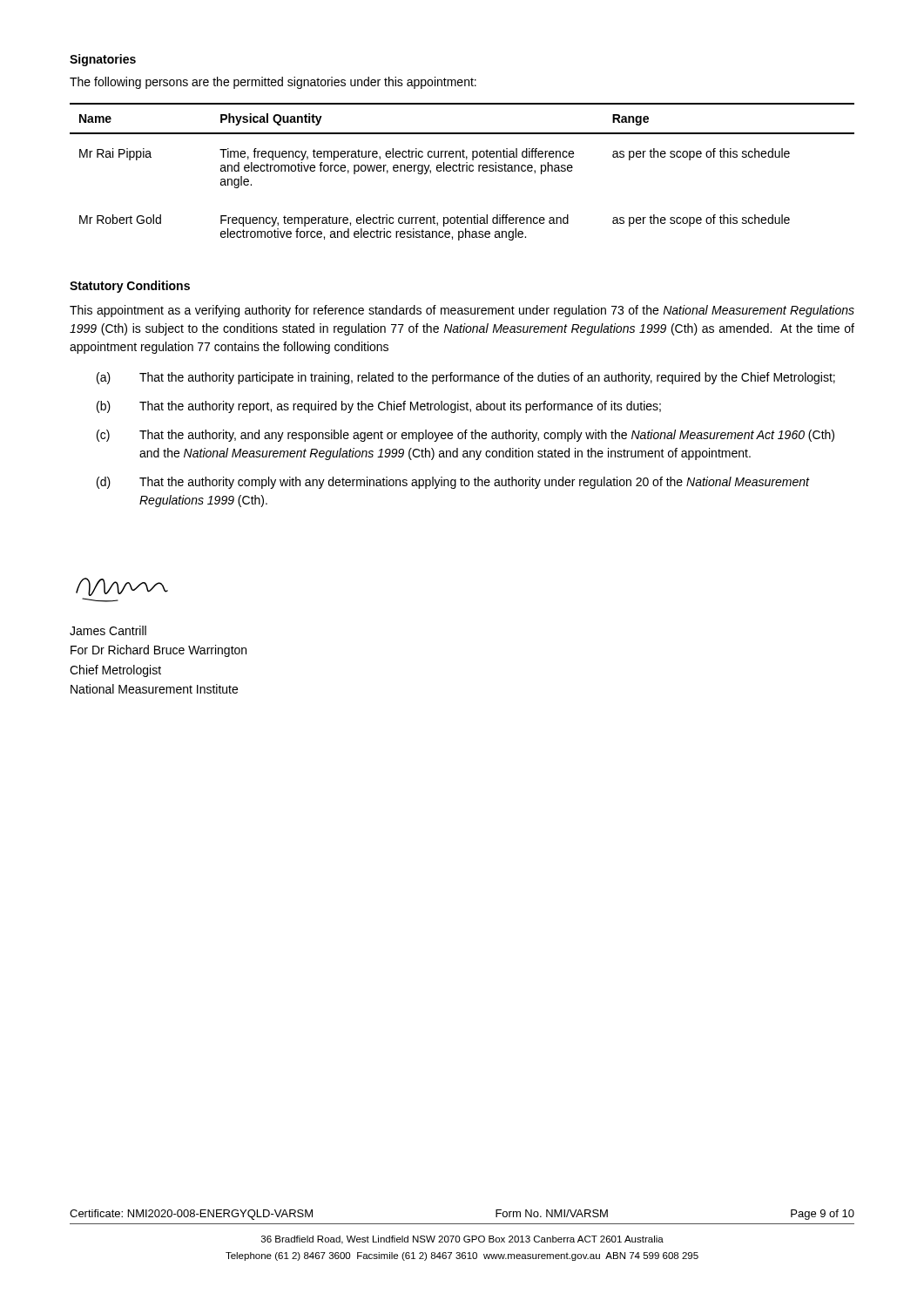Locate the block of text that opens with "James Cantrill For Dr Richard"

[x=159, y=660]
